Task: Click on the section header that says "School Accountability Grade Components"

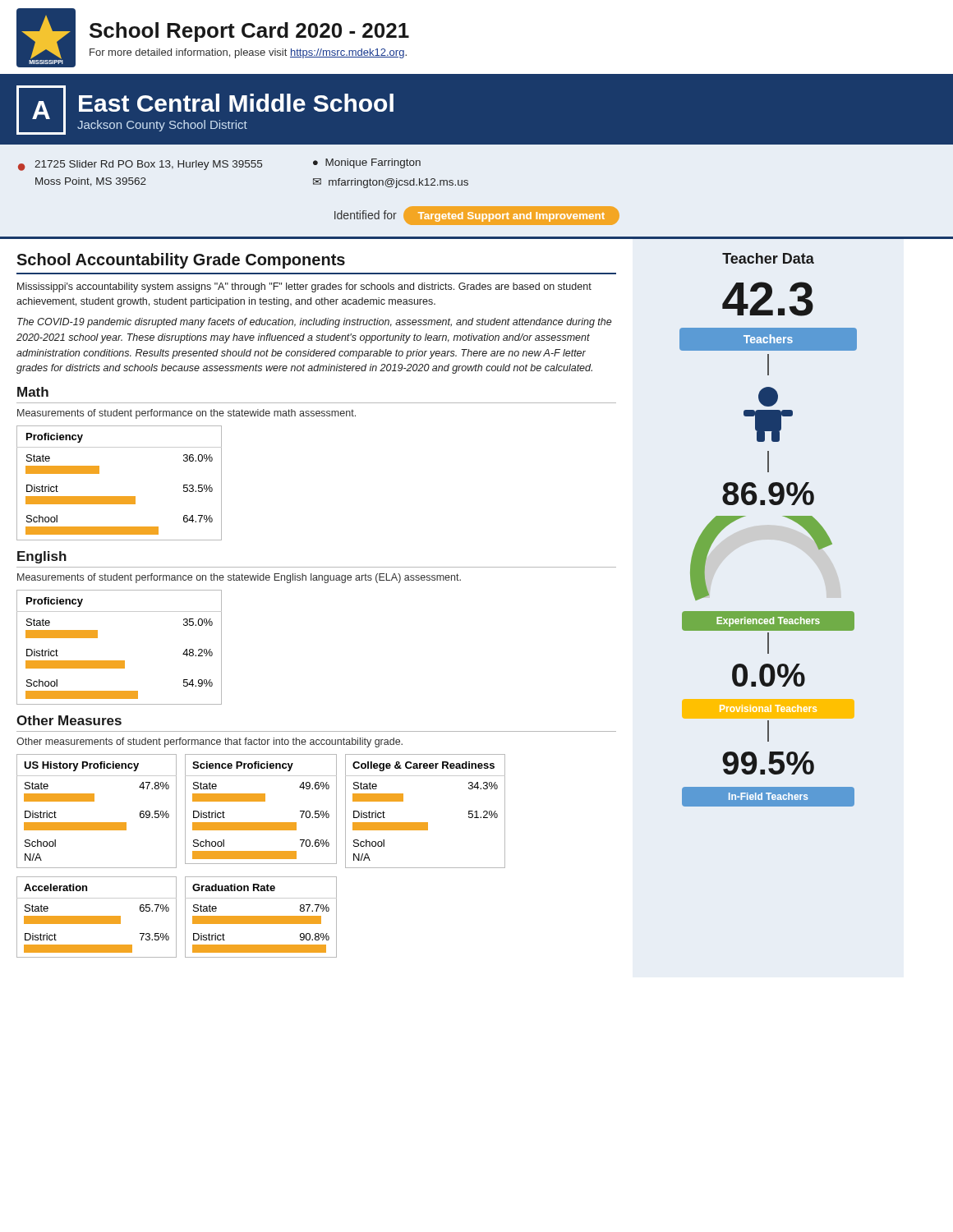Action: [181, 259]
